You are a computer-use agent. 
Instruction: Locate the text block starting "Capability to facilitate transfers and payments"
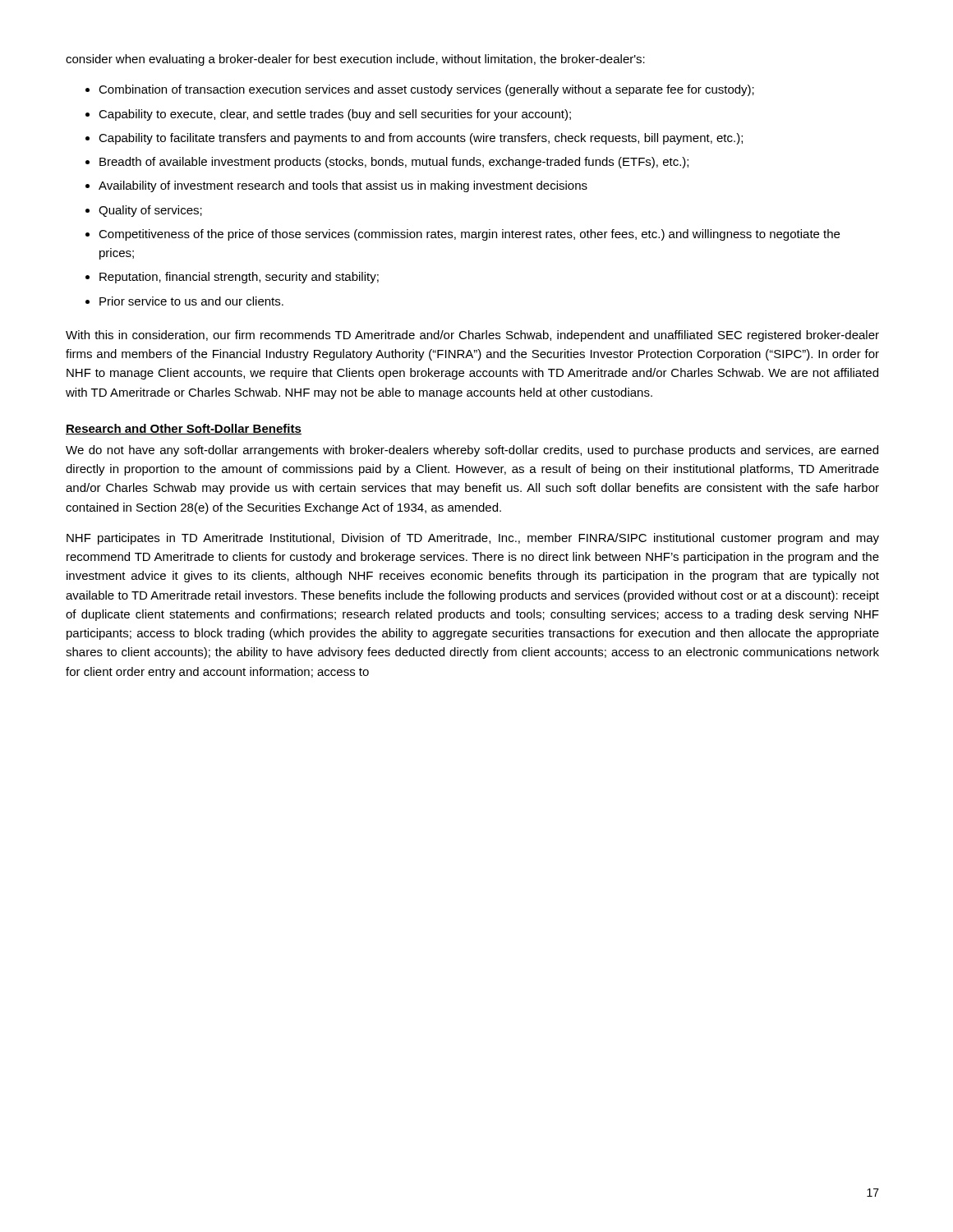[x=421, y=137]
